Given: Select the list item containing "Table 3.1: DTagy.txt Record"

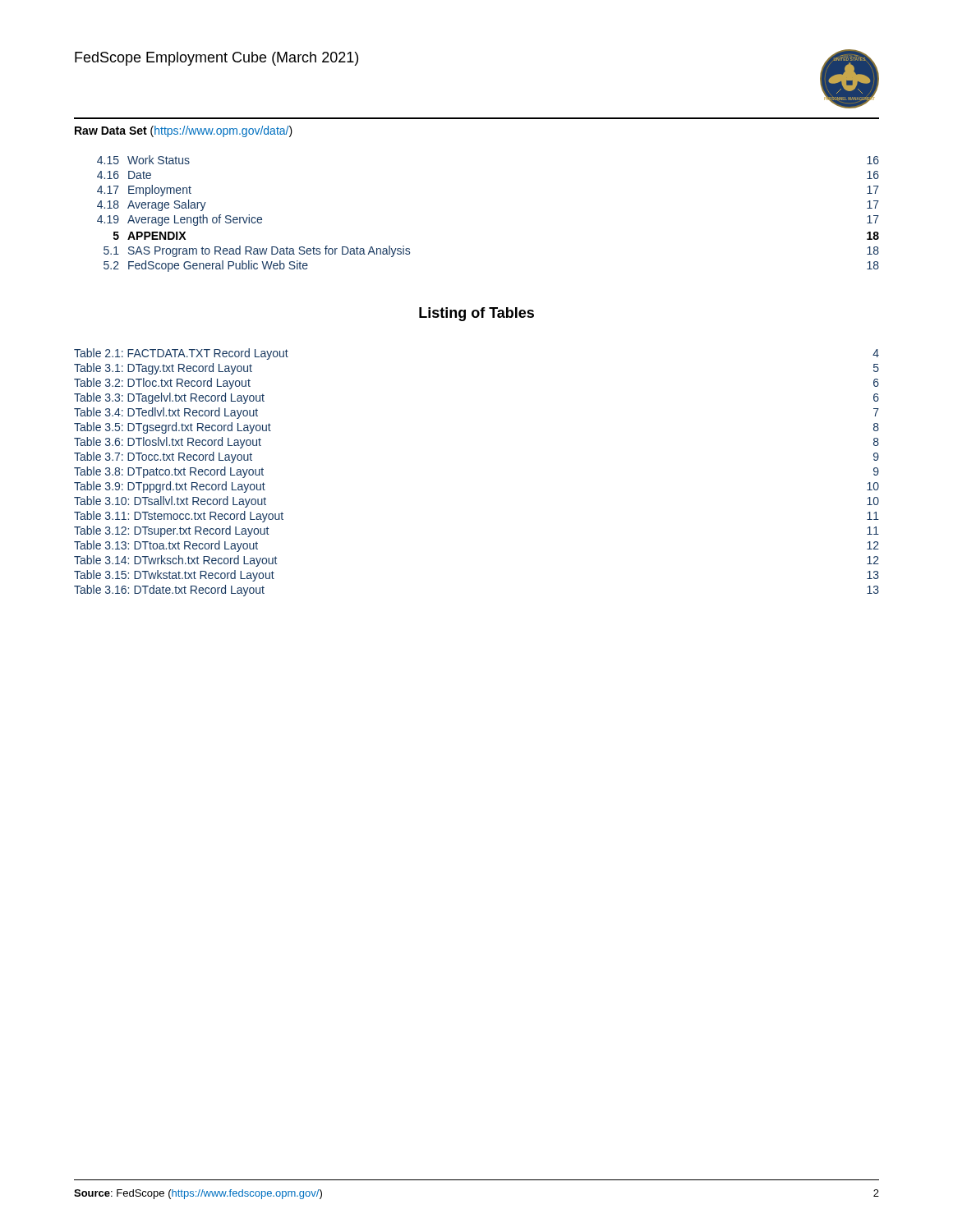Looking at the screenshot, I should 168,368.
